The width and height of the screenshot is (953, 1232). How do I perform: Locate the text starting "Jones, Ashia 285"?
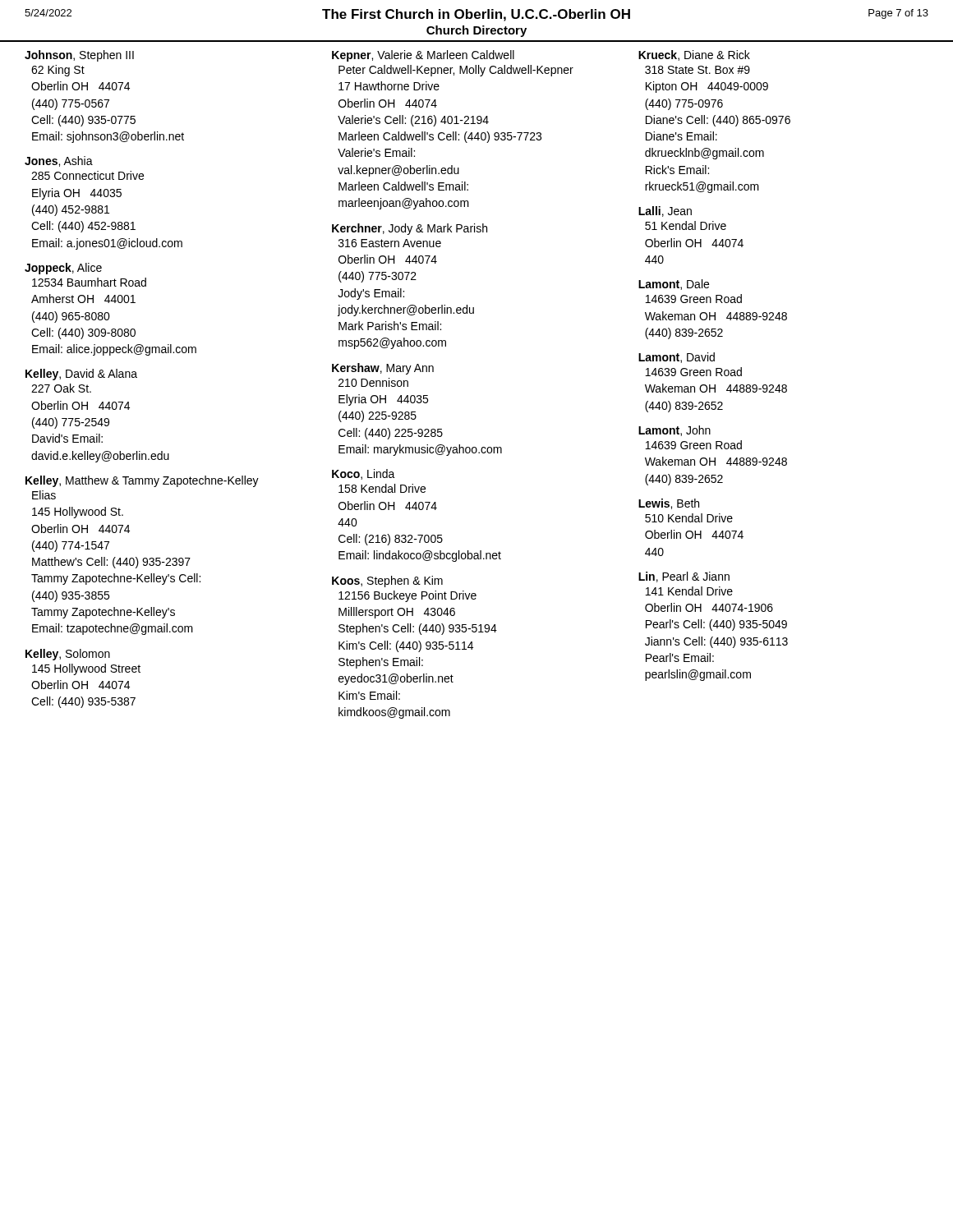59,161
